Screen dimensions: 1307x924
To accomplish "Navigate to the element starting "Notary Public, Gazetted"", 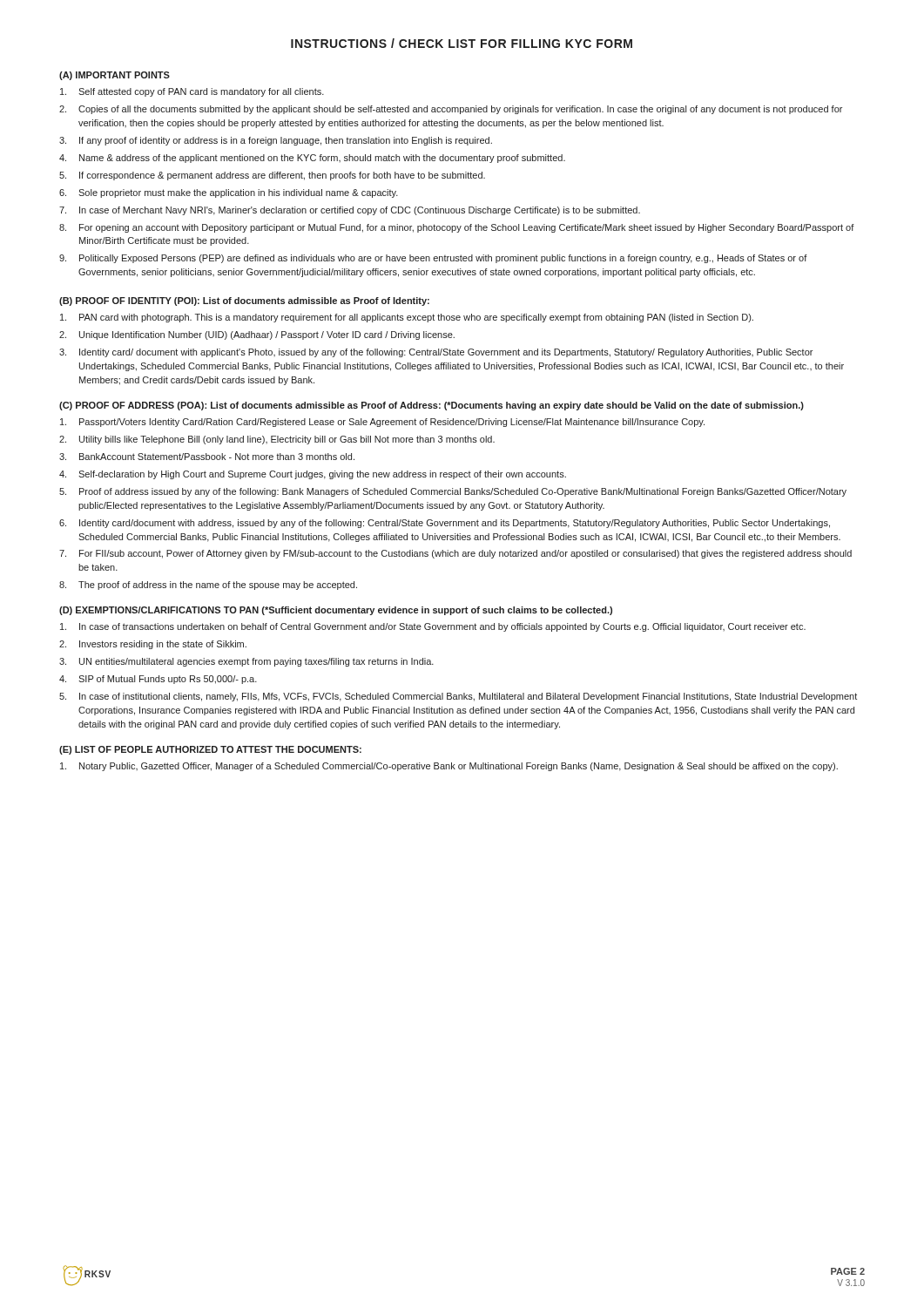I will 462,767.
